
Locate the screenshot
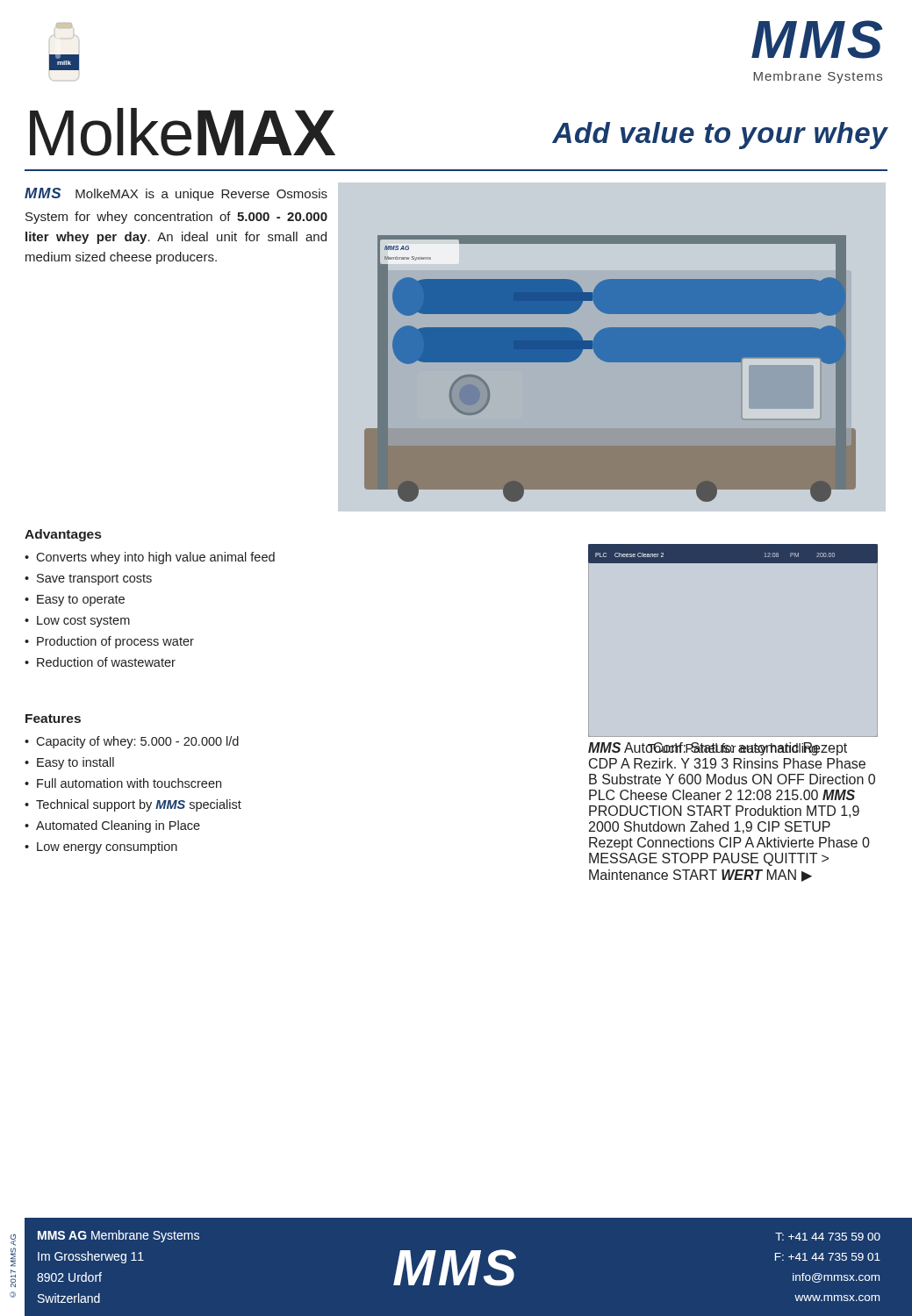[x=733, y=640]
